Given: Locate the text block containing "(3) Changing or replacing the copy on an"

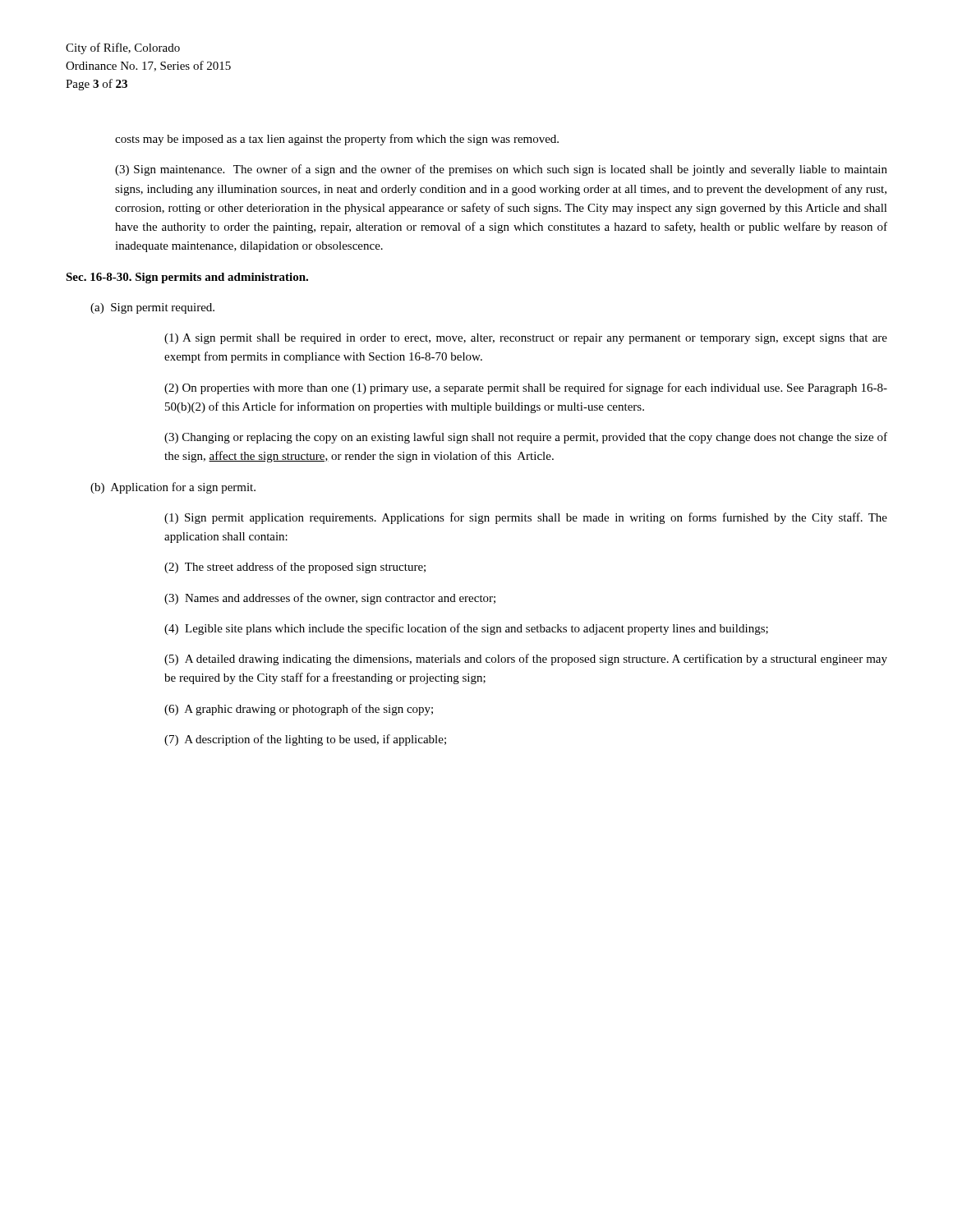Looking at the screenshot, I should [526, 446].
